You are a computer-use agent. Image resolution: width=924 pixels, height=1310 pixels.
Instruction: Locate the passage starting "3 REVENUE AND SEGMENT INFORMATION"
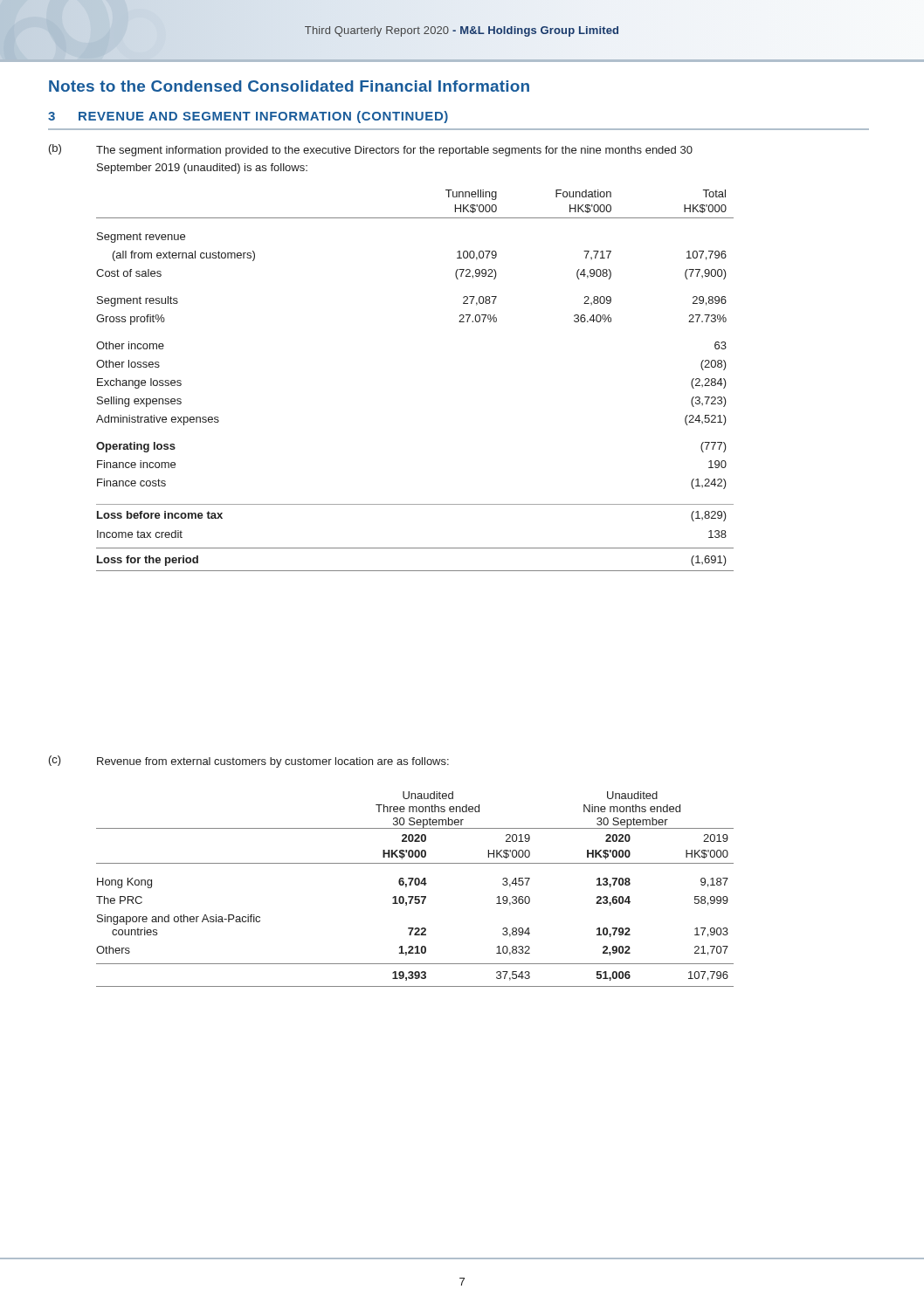tap(248, 116)
